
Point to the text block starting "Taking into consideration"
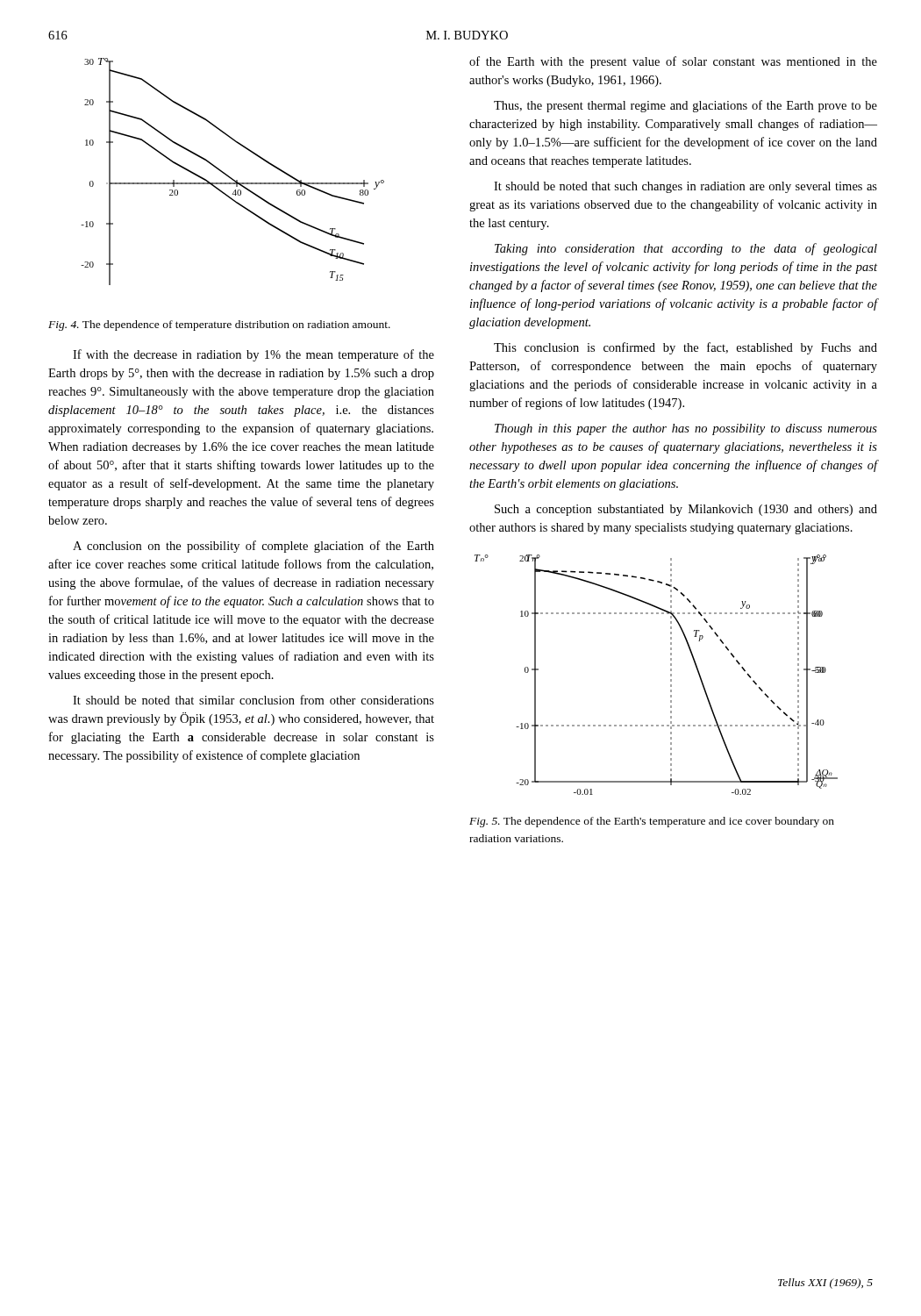pyautogui.click(x=673, y=286)
